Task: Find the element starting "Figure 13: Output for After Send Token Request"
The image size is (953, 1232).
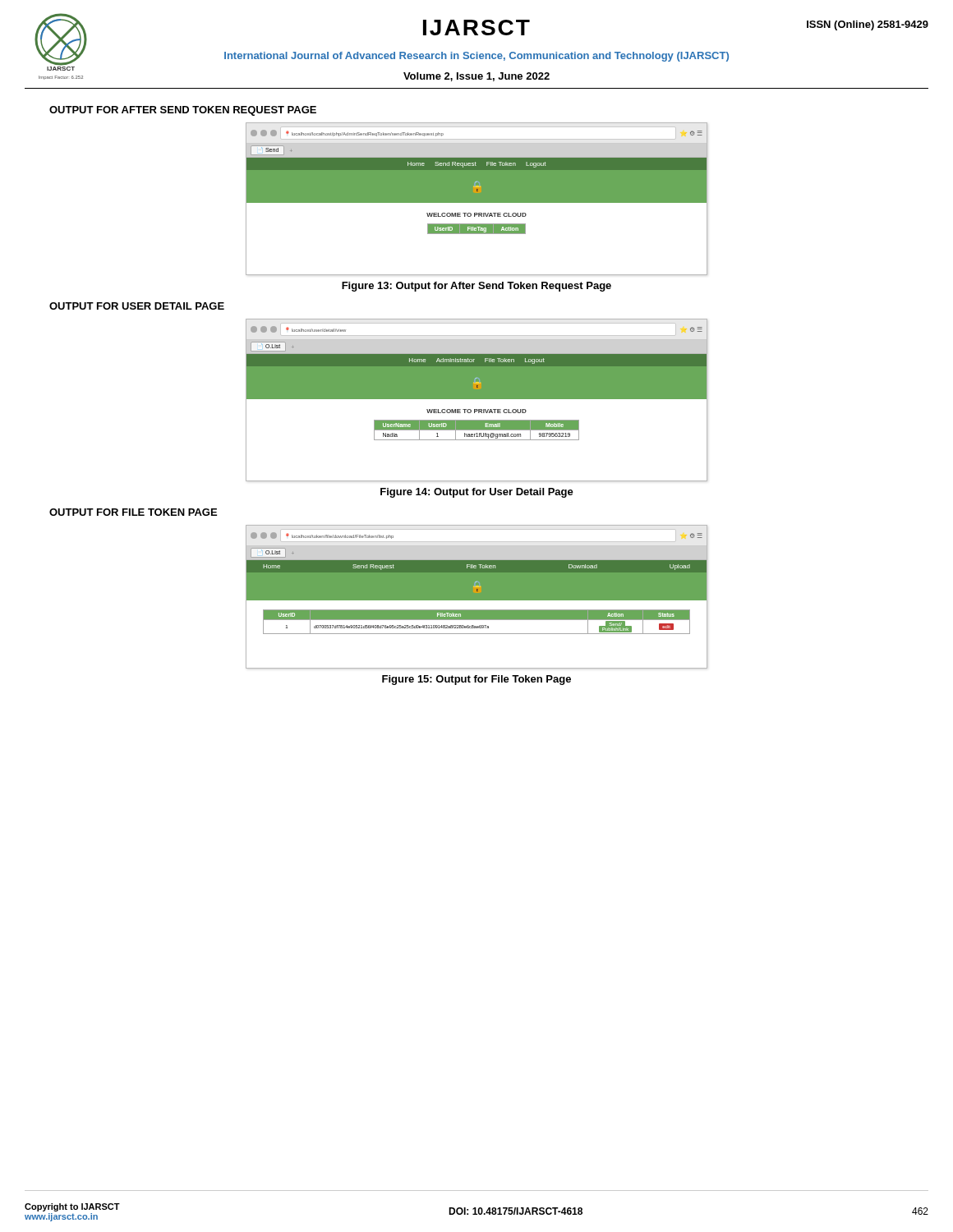Action: pyautogui.click(x=476, y=285)
